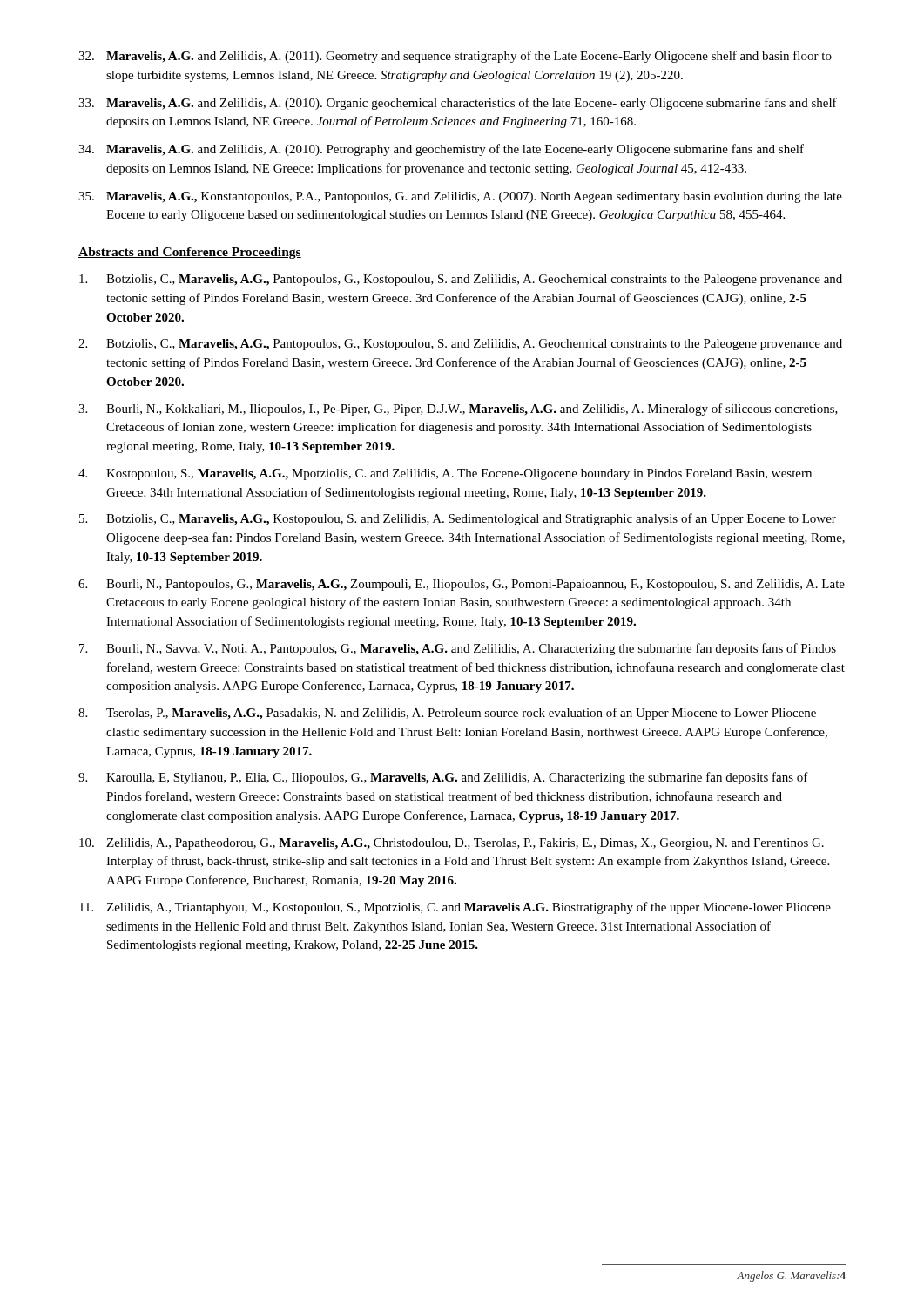Viewport: 924px width, 1307px height.
Task: Click on the list item with the text "11. Zelilidis, A., Triantaphyou, M., Kostopoulou, S., Mpotziolis,"
Action: click(462, 927)
